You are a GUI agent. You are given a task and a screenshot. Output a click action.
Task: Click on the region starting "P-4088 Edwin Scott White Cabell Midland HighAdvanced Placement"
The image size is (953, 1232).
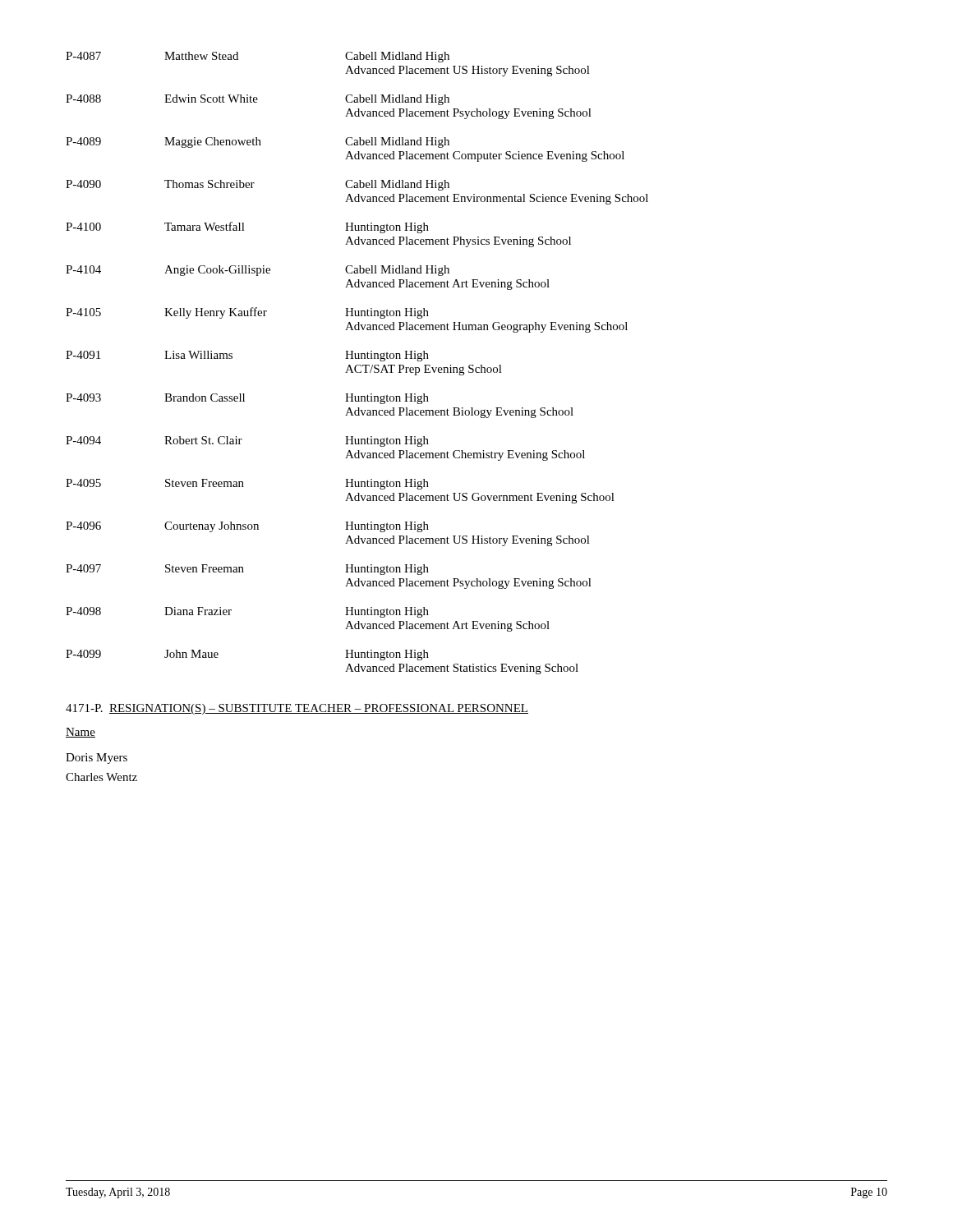point(476,106)
